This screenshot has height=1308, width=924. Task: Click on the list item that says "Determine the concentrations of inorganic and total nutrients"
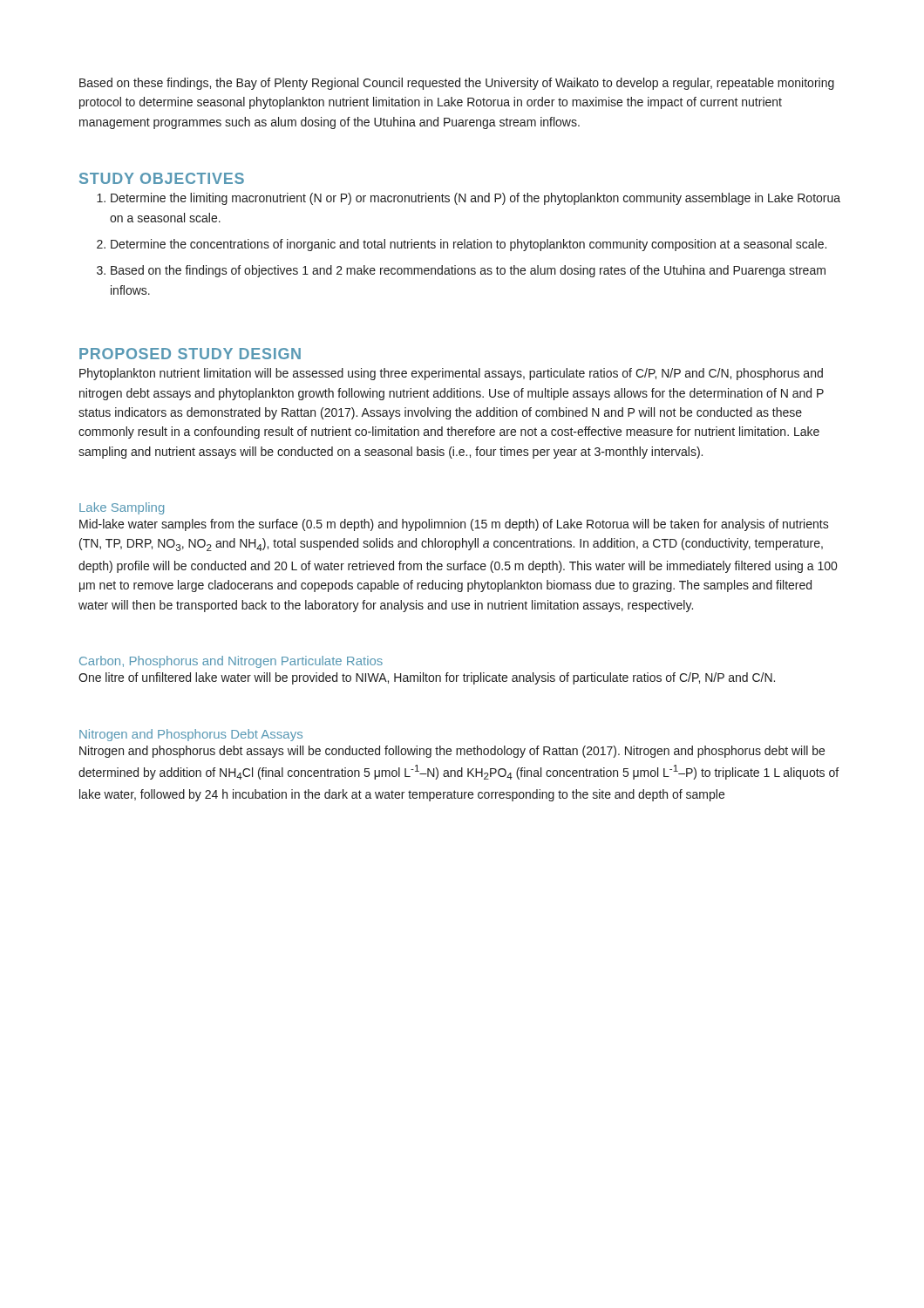pyautogui.click(x=469, y=244)
